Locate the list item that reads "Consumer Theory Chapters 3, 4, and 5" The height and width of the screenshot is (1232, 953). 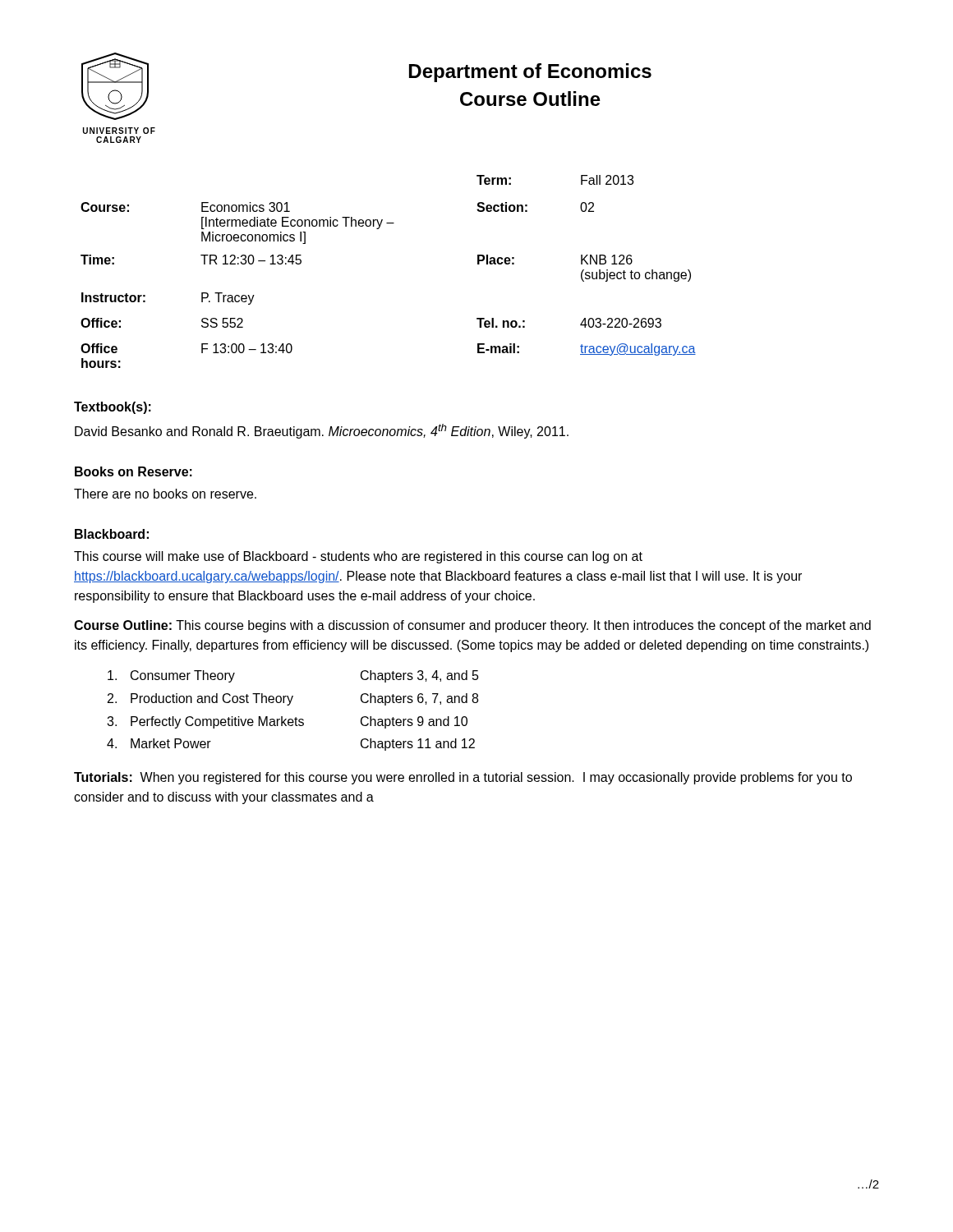pos(182,676)
